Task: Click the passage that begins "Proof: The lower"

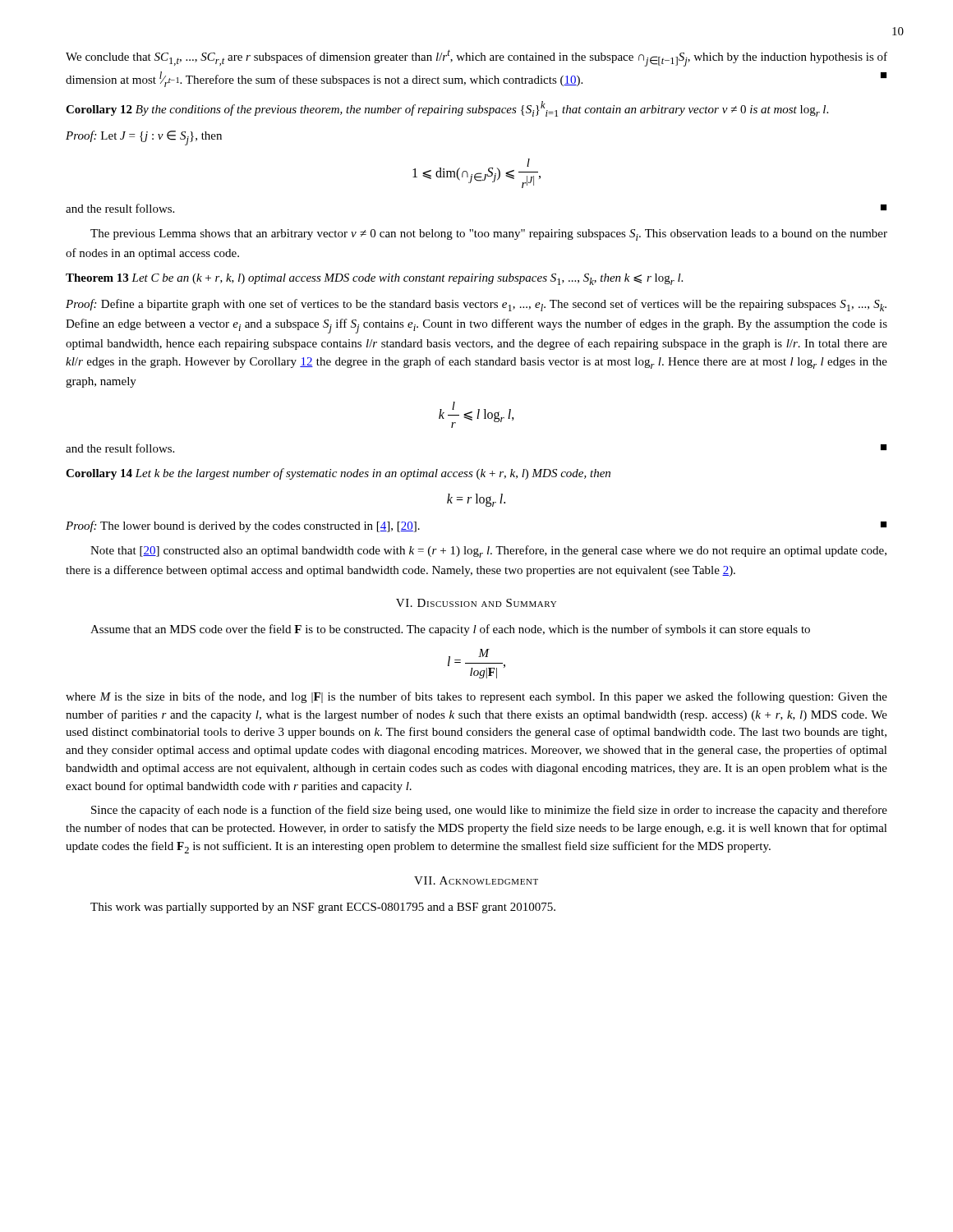Action: tap(244, 526)
